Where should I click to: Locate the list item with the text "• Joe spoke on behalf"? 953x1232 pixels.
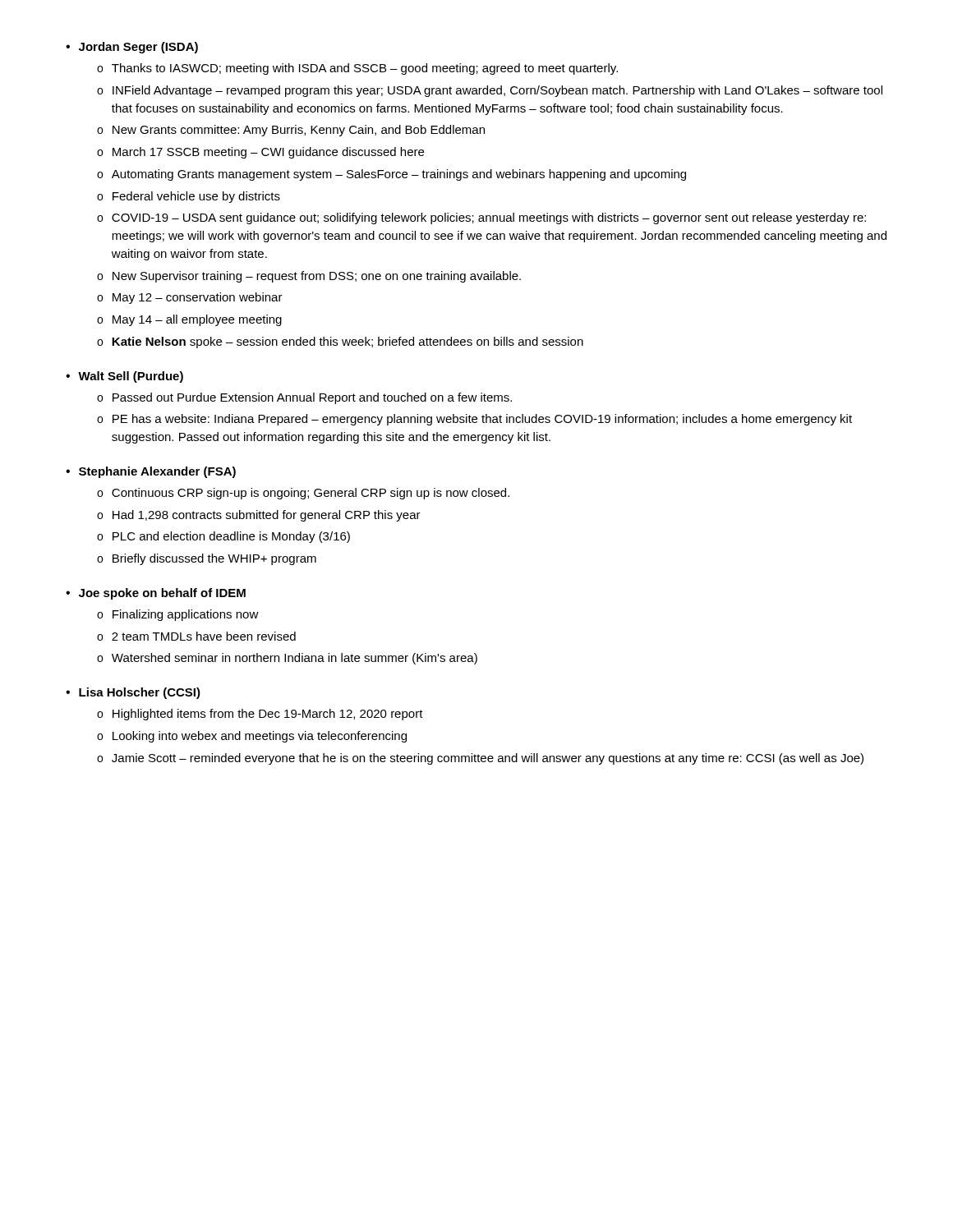click(156, 593)
